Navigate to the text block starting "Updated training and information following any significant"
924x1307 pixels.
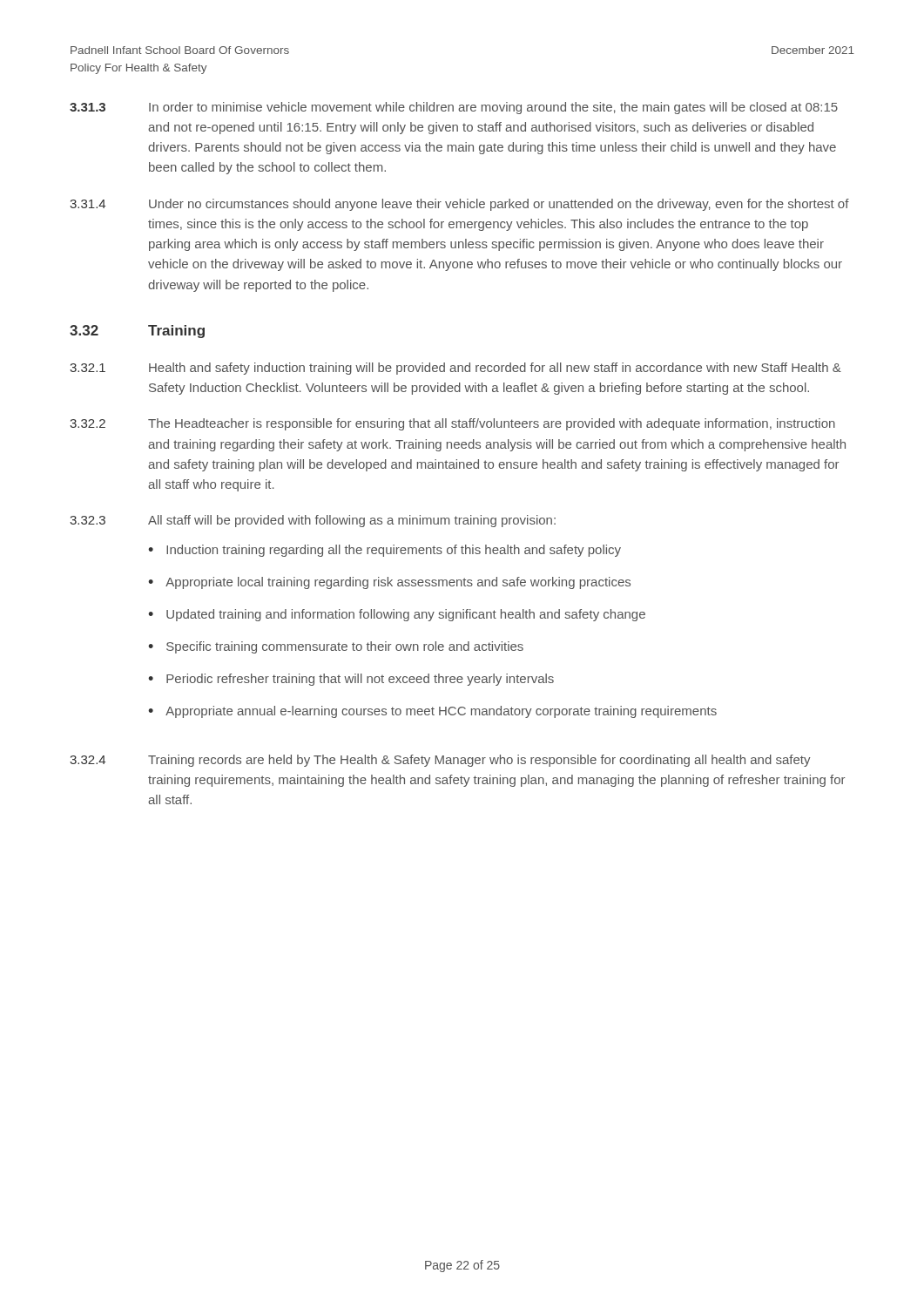point(406,614)
